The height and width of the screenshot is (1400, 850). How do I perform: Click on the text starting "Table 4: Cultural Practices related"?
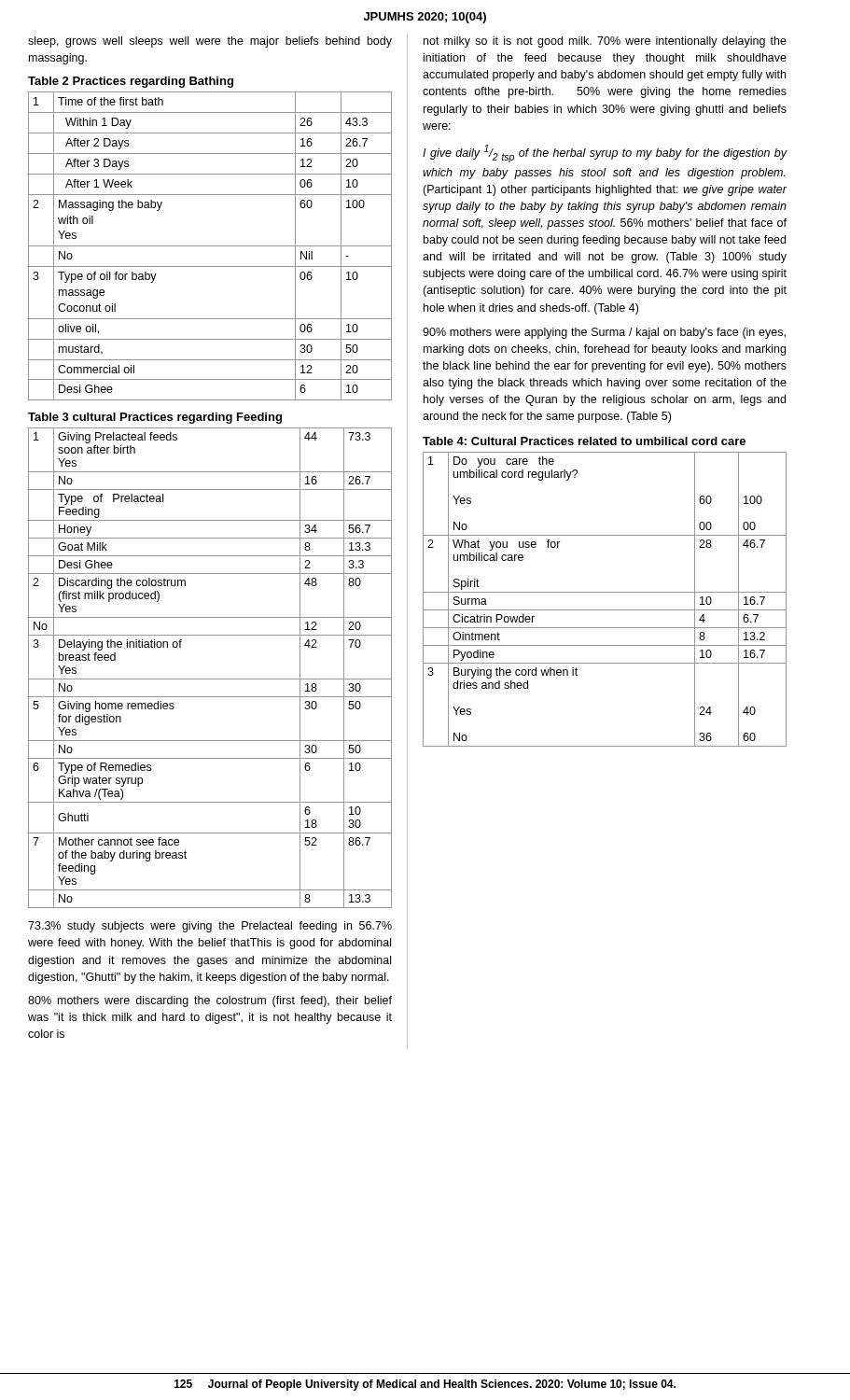pos(584,441)
